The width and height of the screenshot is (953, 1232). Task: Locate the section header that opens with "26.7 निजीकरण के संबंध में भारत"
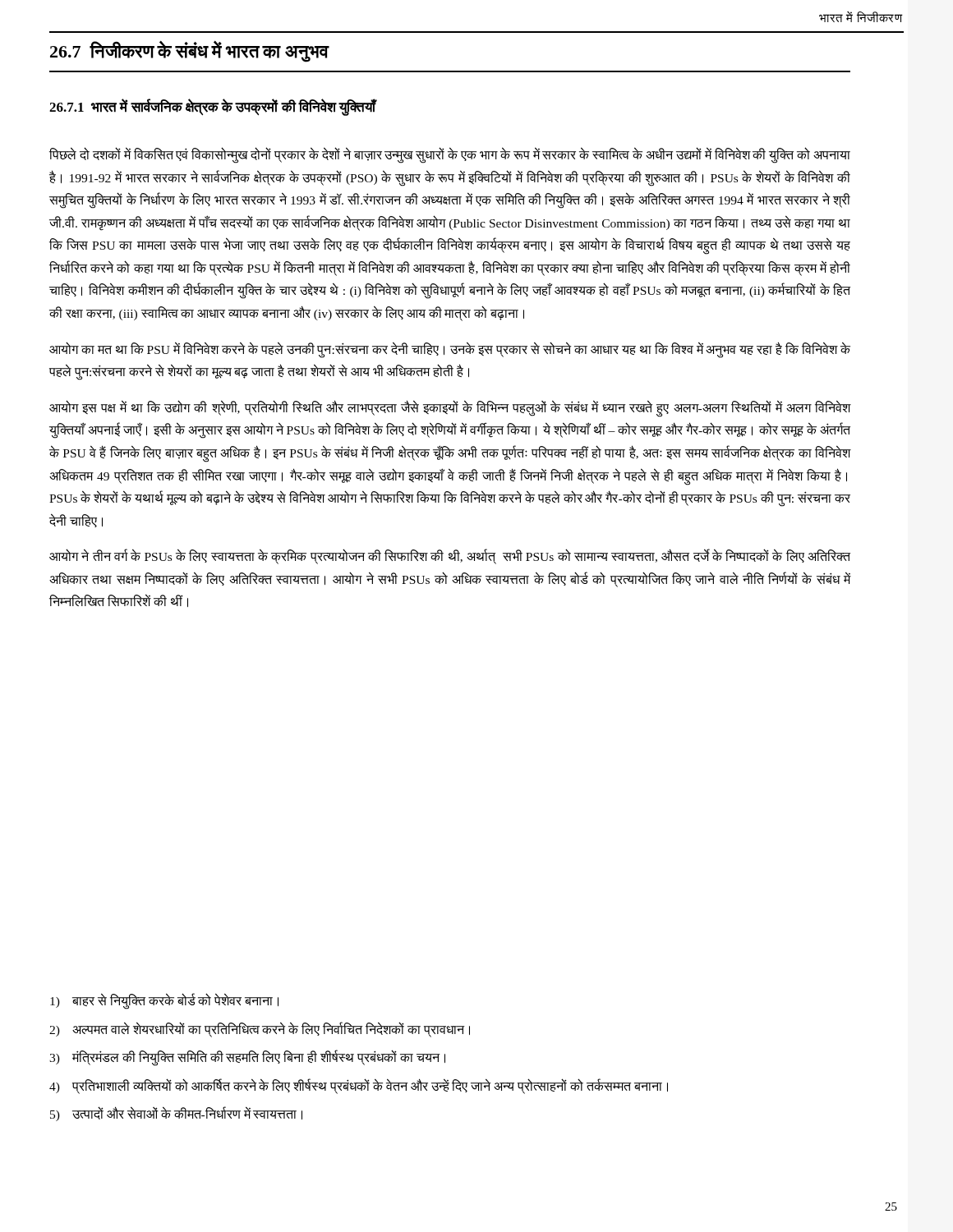pyautogui.click(x=189, y=51)
